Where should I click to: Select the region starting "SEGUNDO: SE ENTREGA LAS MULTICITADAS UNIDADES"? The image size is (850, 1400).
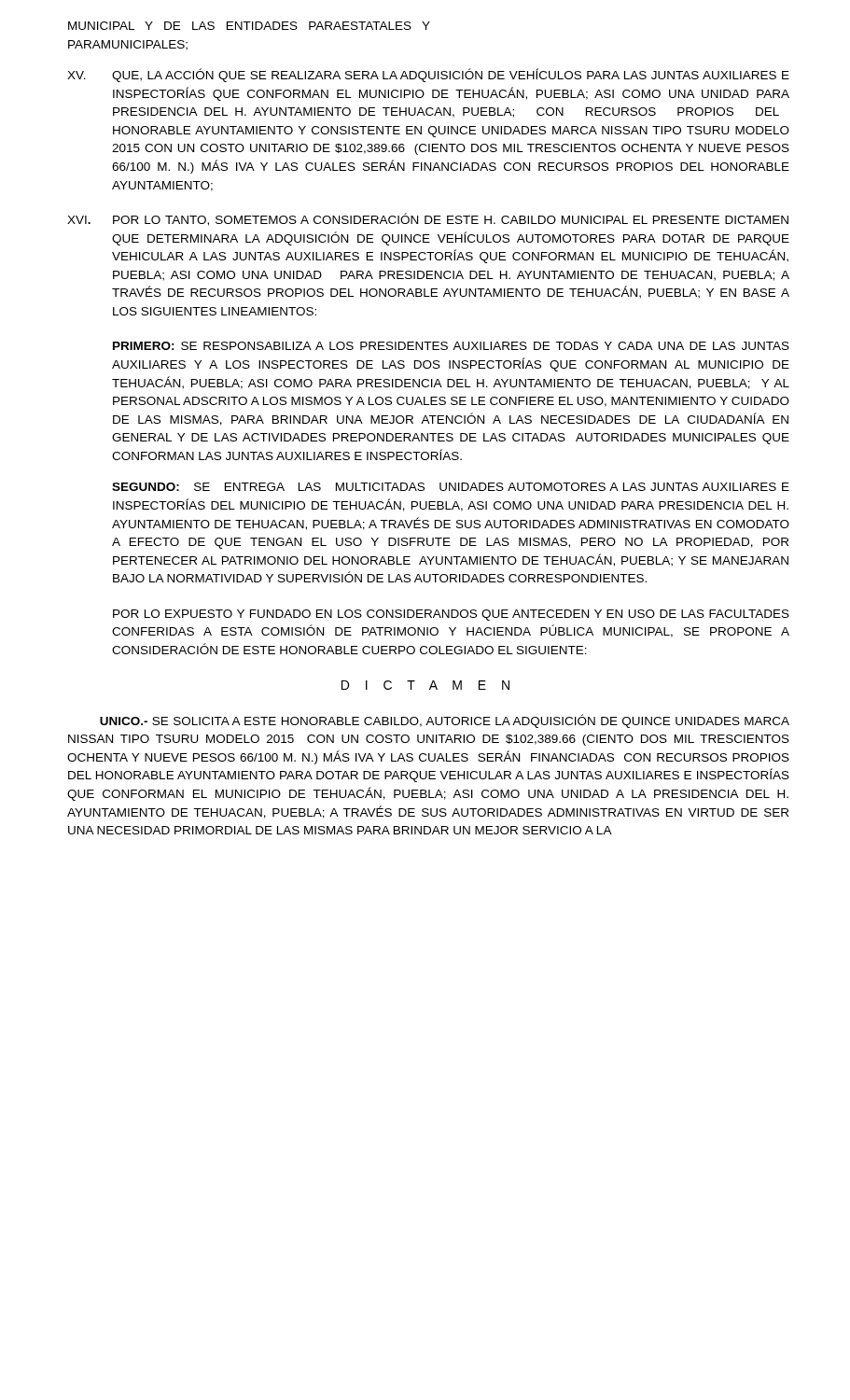(451, 533)
